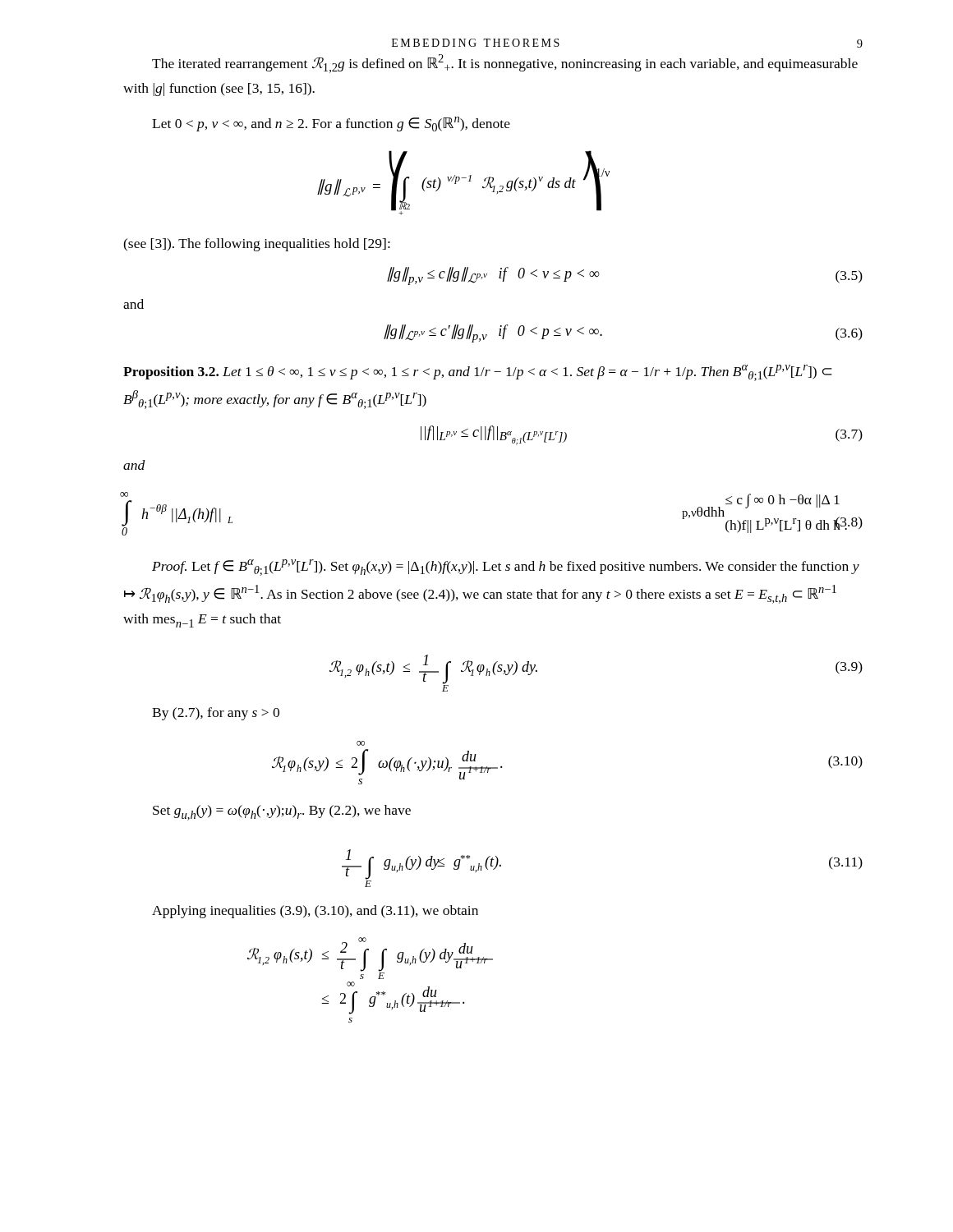
Task: Click on the passage starting "The iterated rearrangement ℛ1,2g"
Action: click(x=491, y=74)
